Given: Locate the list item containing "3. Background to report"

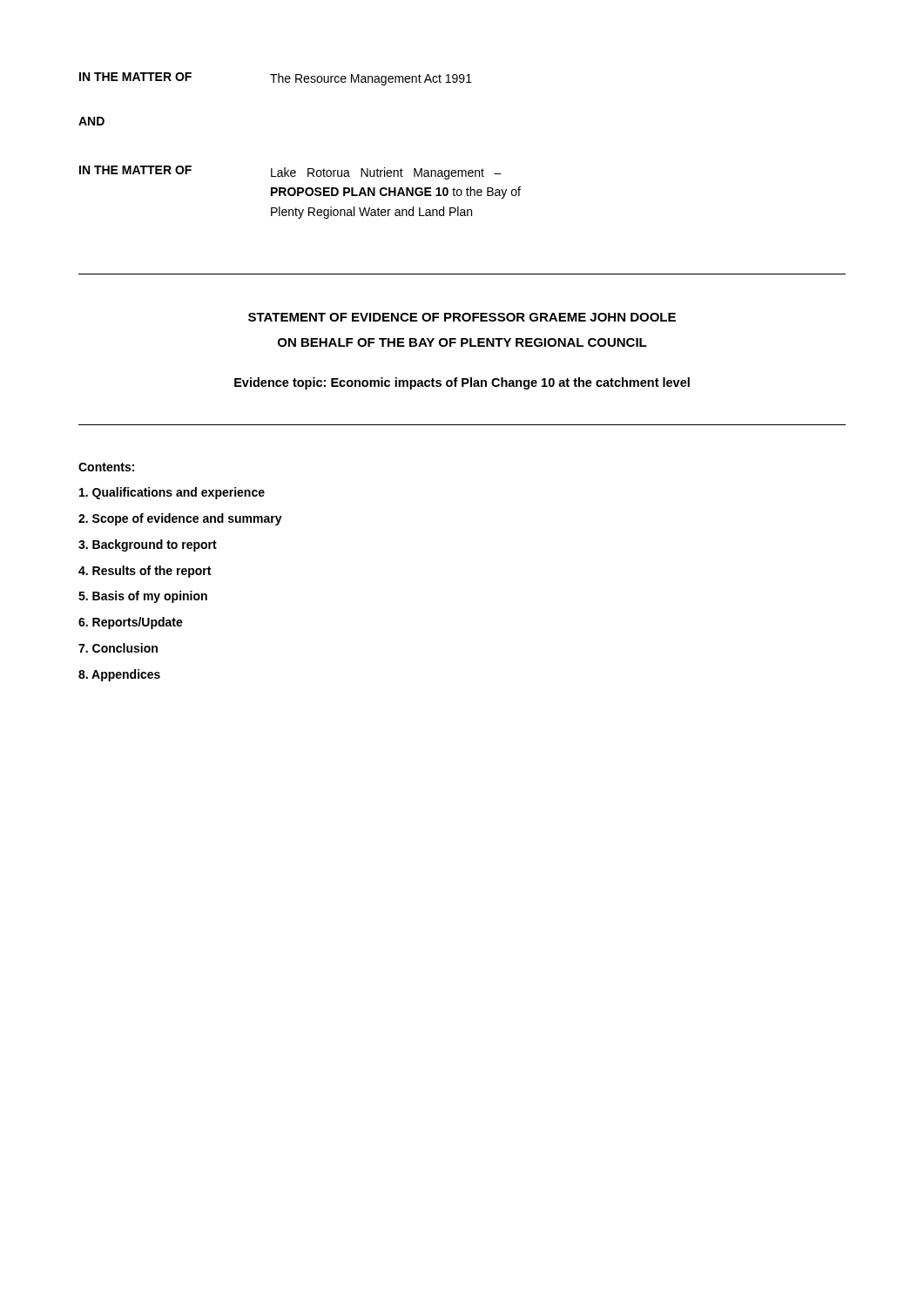Looking at the screenshot, I should (147, 544).
